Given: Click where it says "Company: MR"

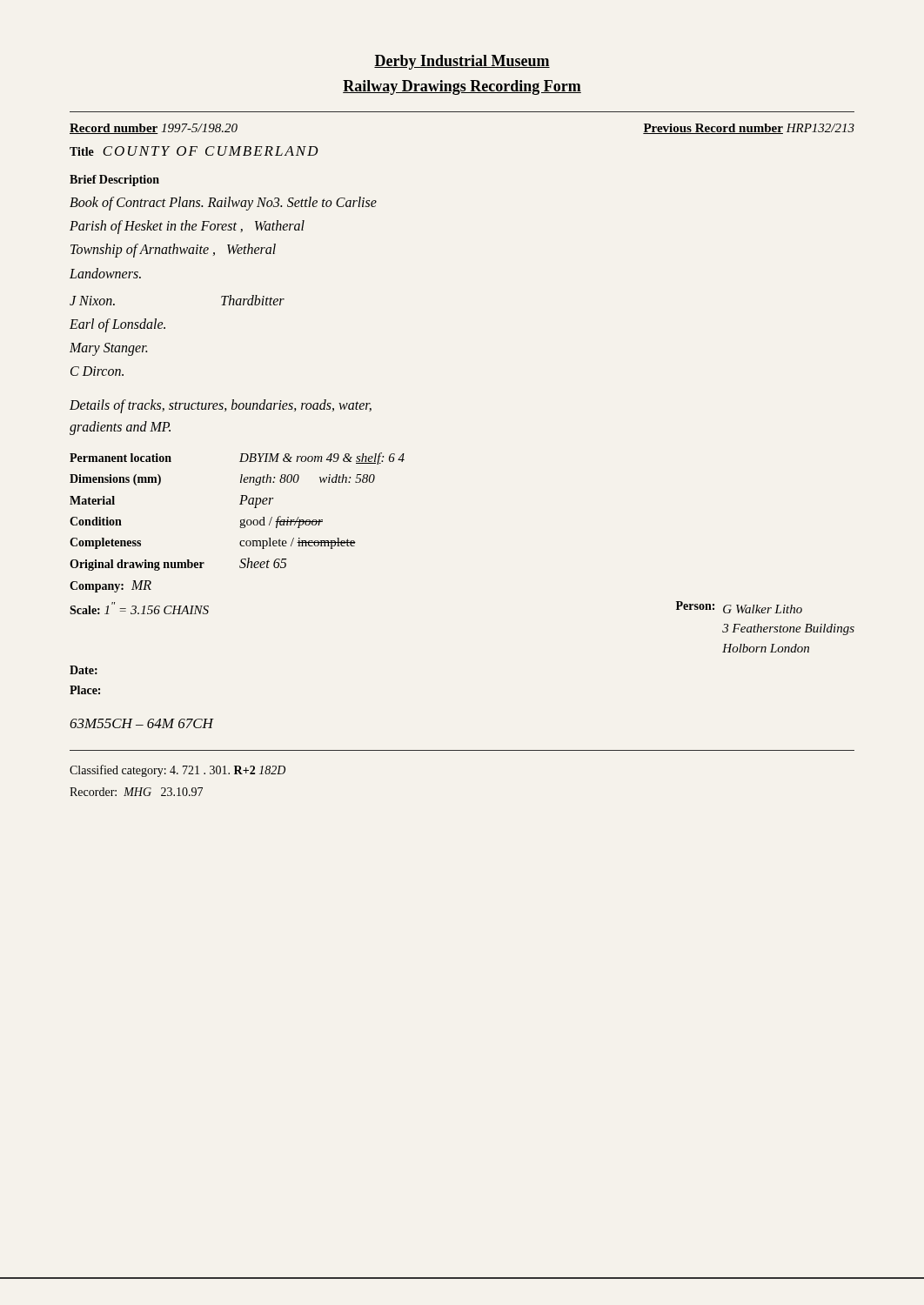Looking at the screenshot, I should 111,585.
